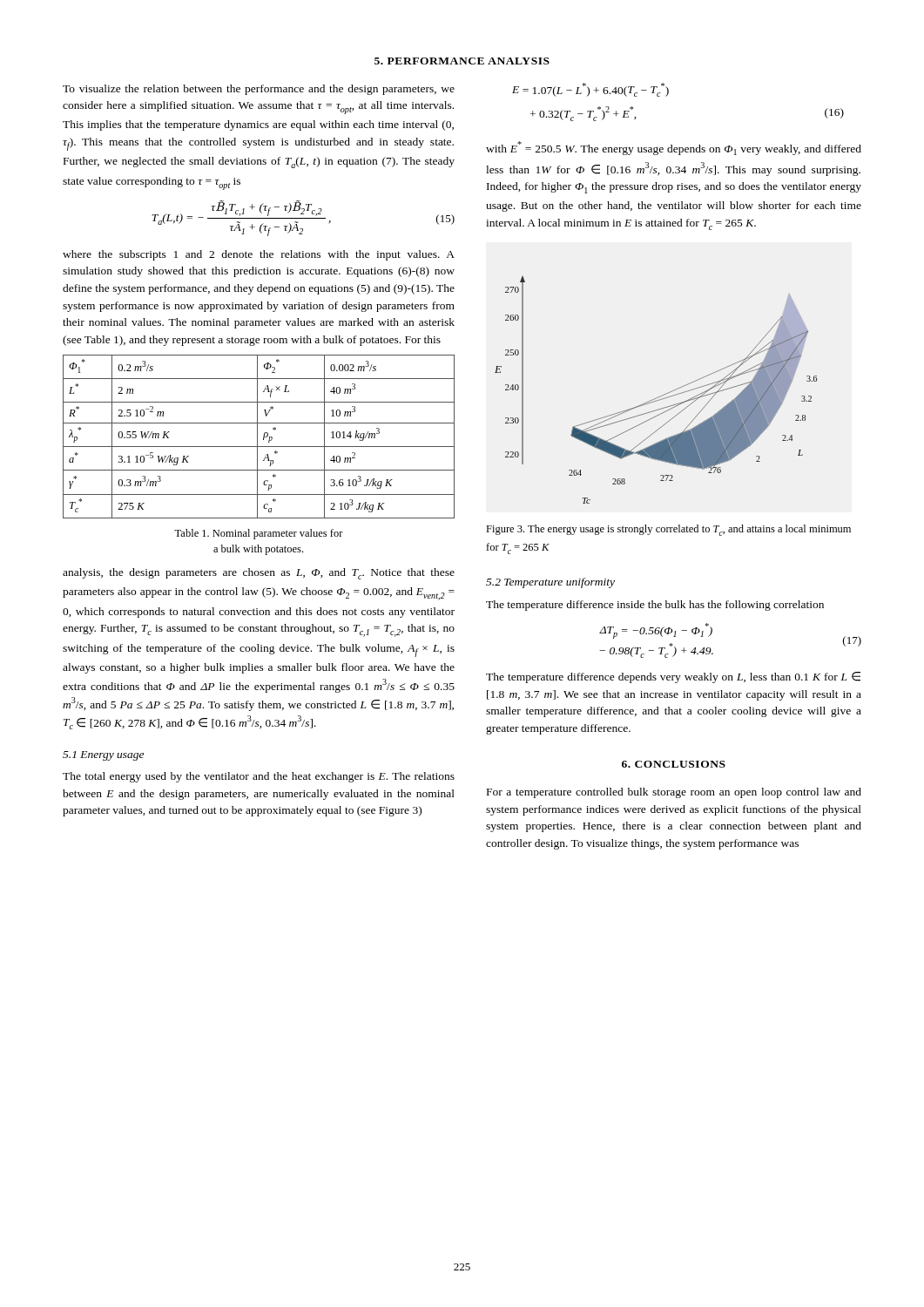Click the formula that begins "Ta(L,t) = − τB̃1Tc,1 + (τf − τ)B̃2Tc,2"
Image resolution: width=924 pixels, height=1307 pixels.
(x=259, y=219)
